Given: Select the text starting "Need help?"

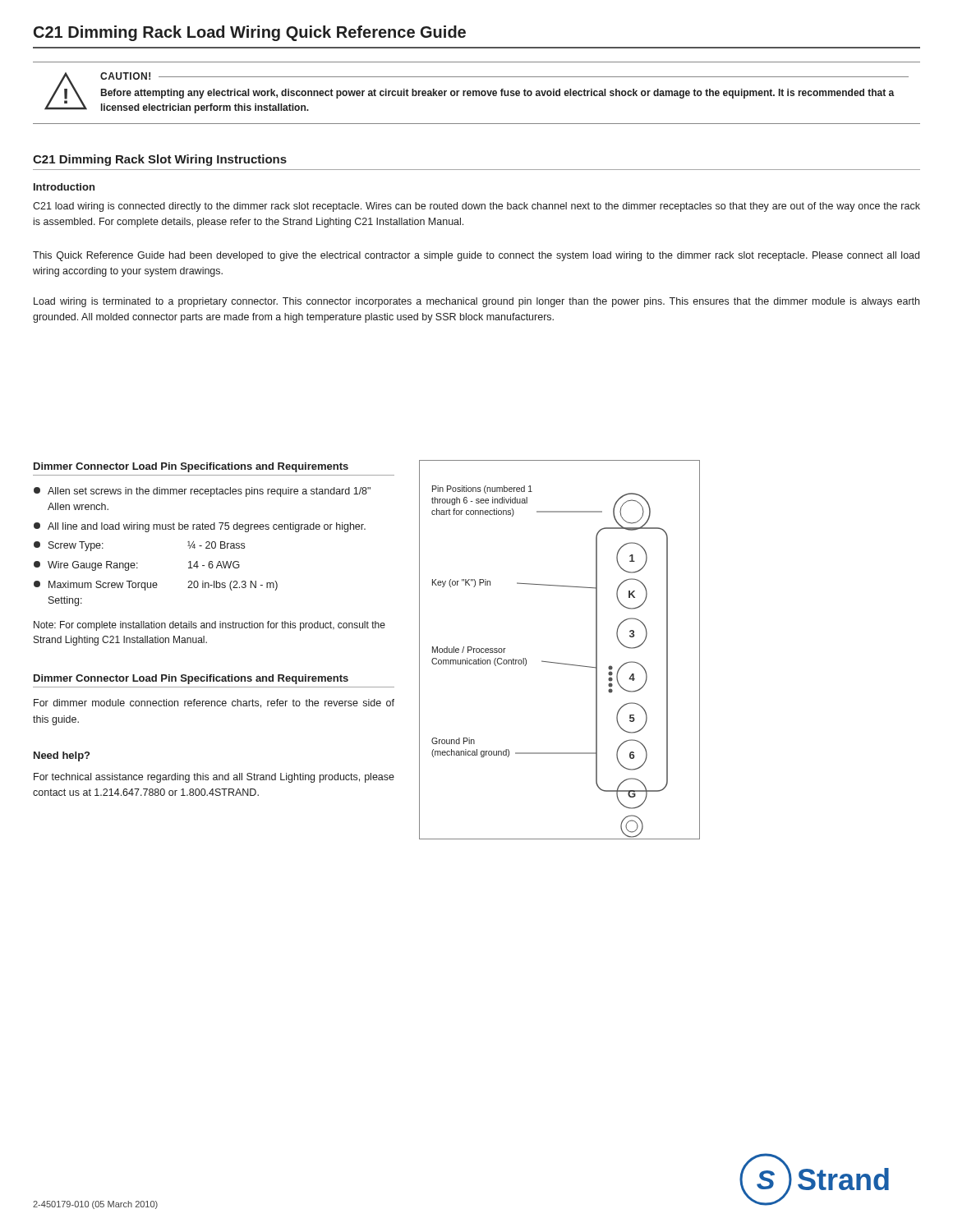Looking at the screenshot, I should 62,756.
